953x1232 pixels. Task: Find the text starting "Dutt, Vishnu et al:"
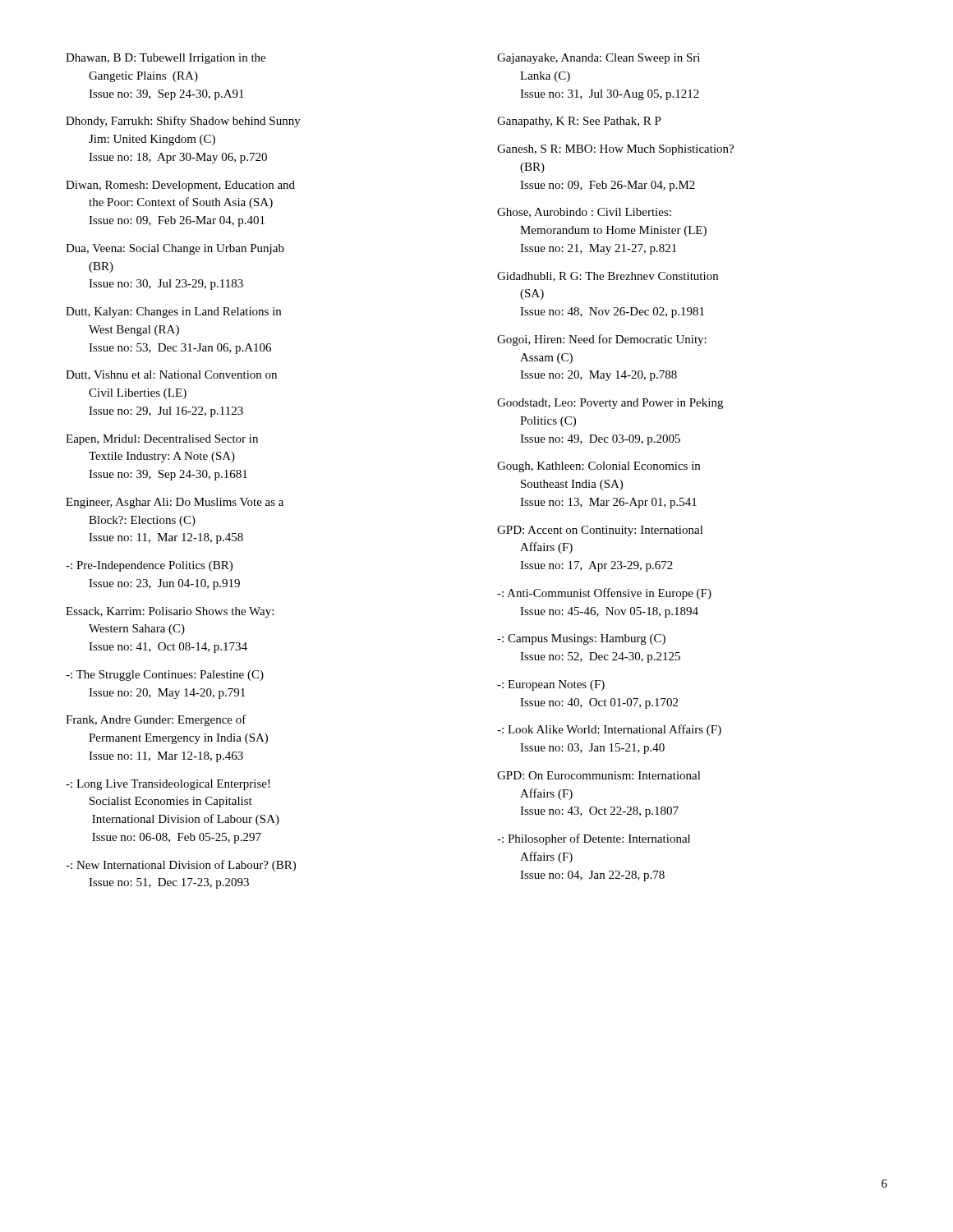pyautogui.click(x=171, y=375)
